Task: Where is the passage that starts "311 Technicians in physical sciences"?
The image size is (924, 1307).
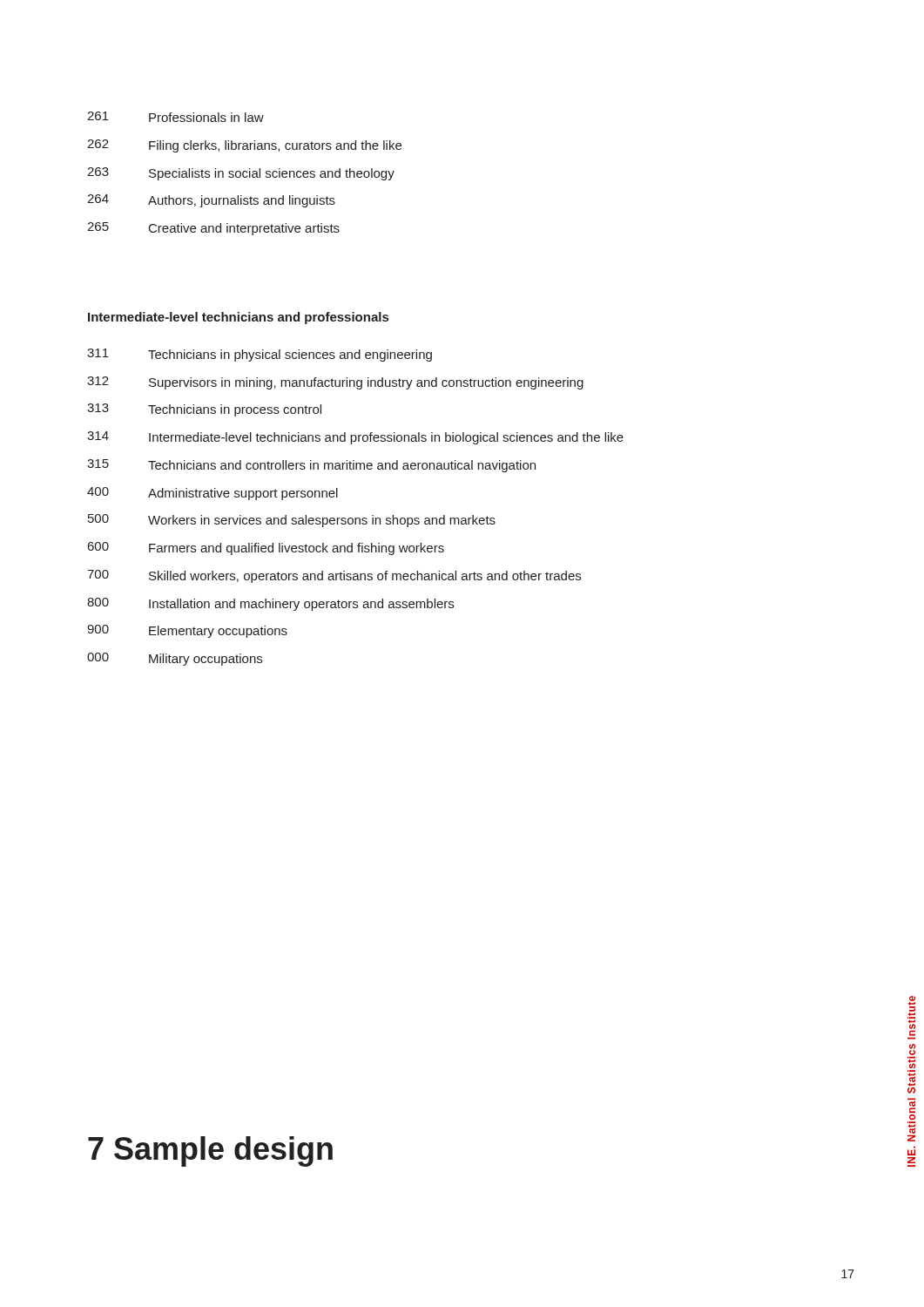Action: (x=260, y=355)
